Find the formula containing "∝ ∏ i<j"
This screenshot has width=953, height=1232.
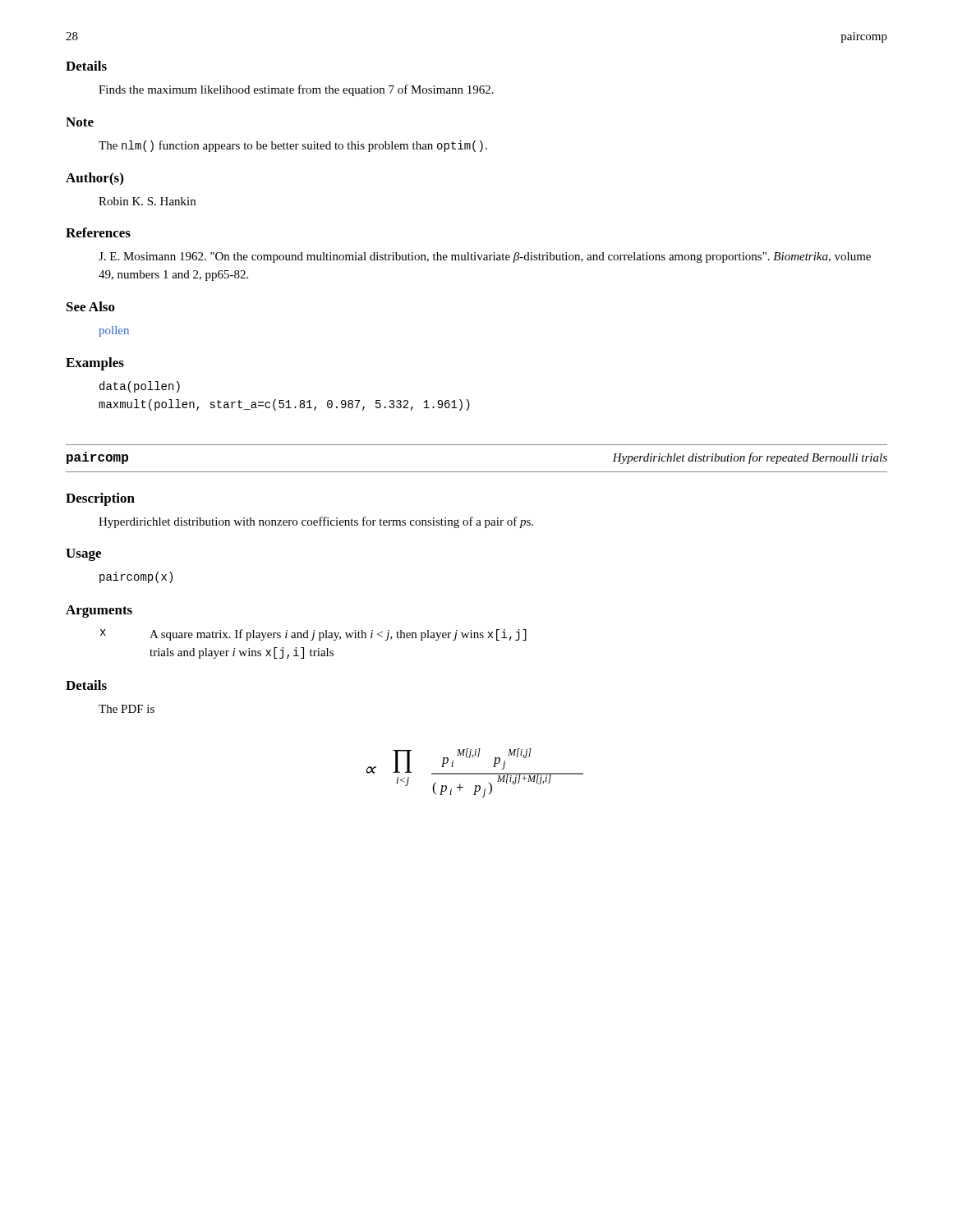click(x=476, y=770)
